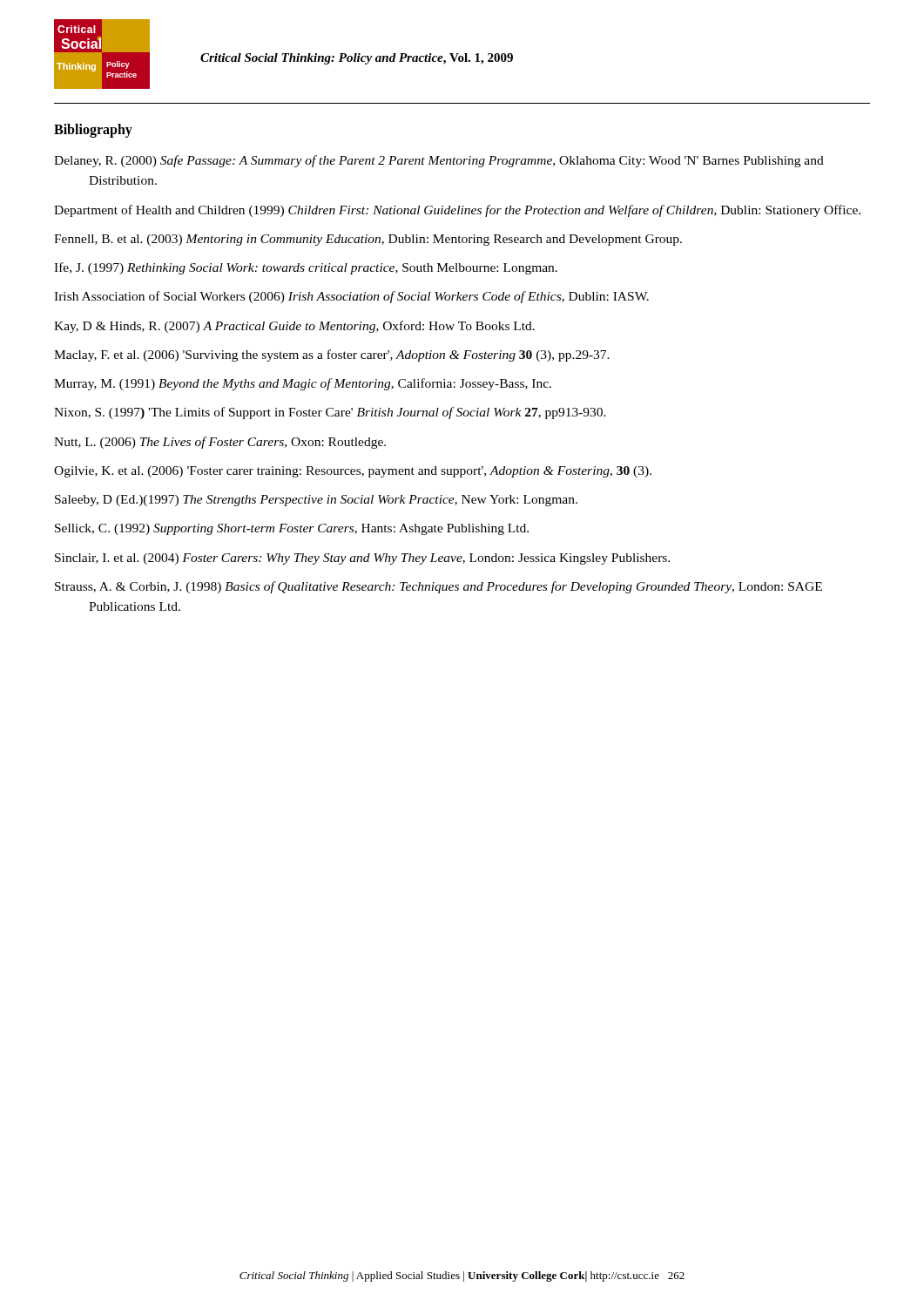The height and width of the screenshot is (1307, 924).
Task: Find the block on this page that starts "Sinclair, I. et al. (2004) Foster"
Action: [x=362, y=557]
